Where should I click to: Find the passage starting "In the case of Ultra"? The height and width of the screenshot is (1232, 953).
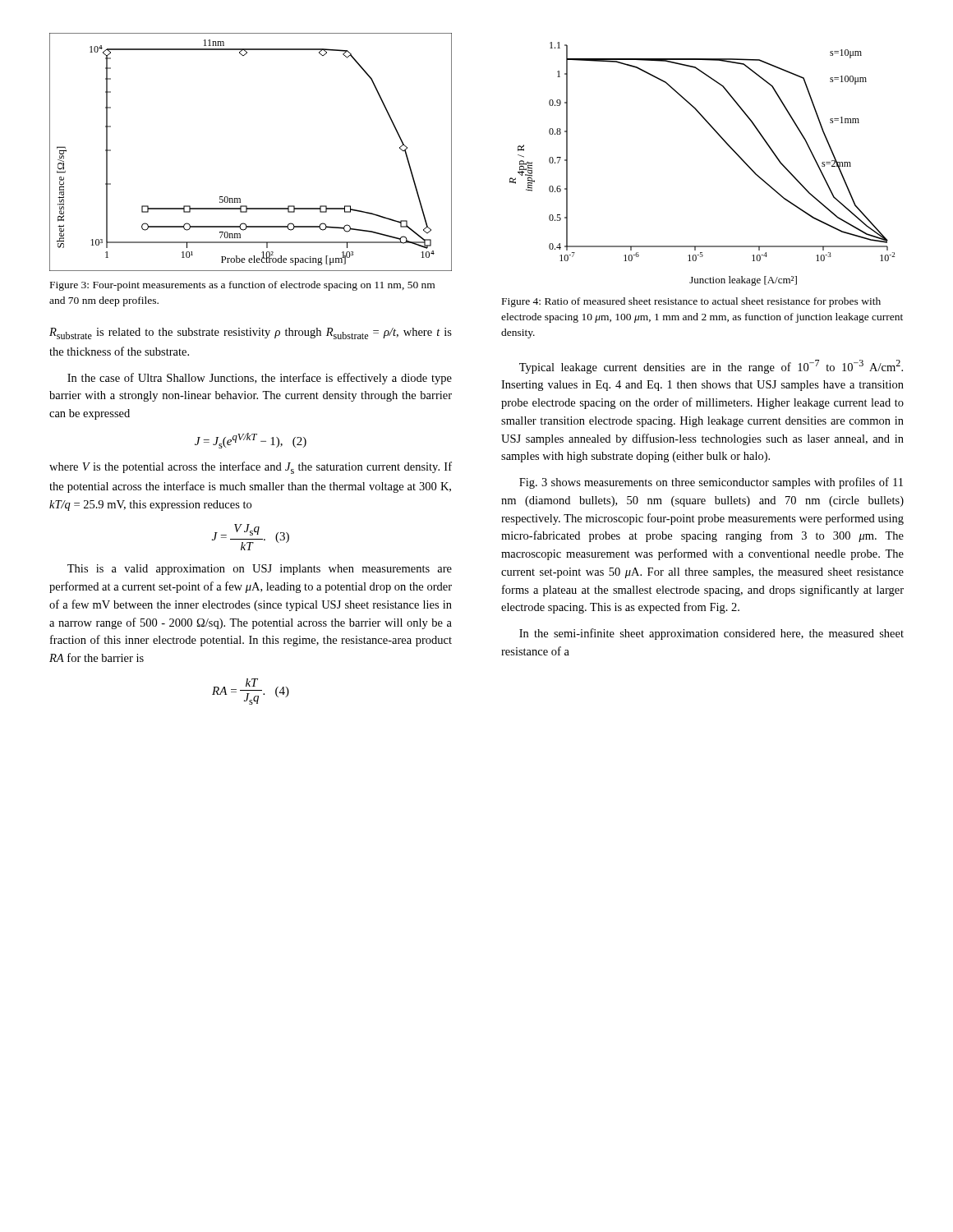(251, 395)
